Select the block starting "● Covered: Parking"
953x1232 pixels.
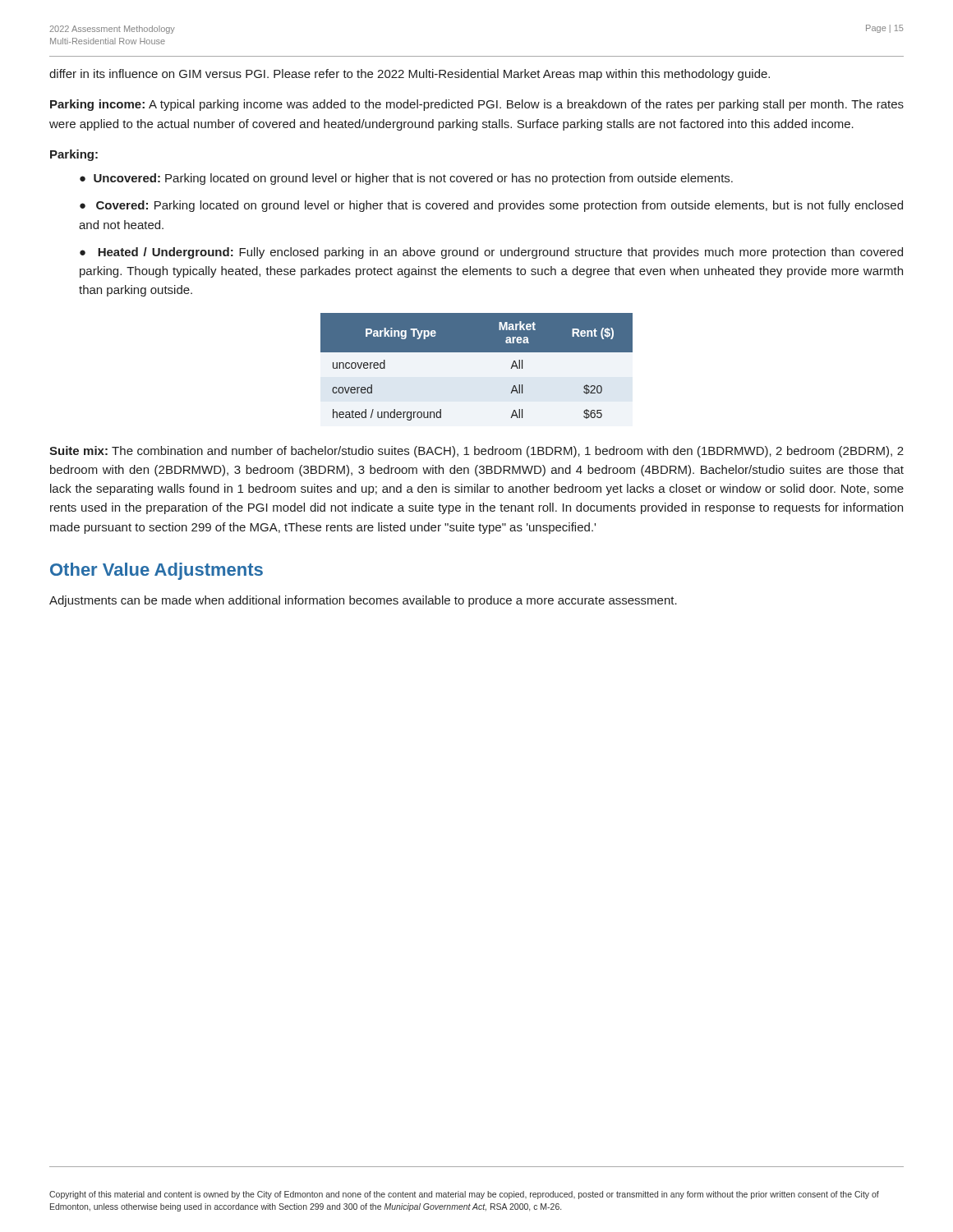tap(491, 215)
